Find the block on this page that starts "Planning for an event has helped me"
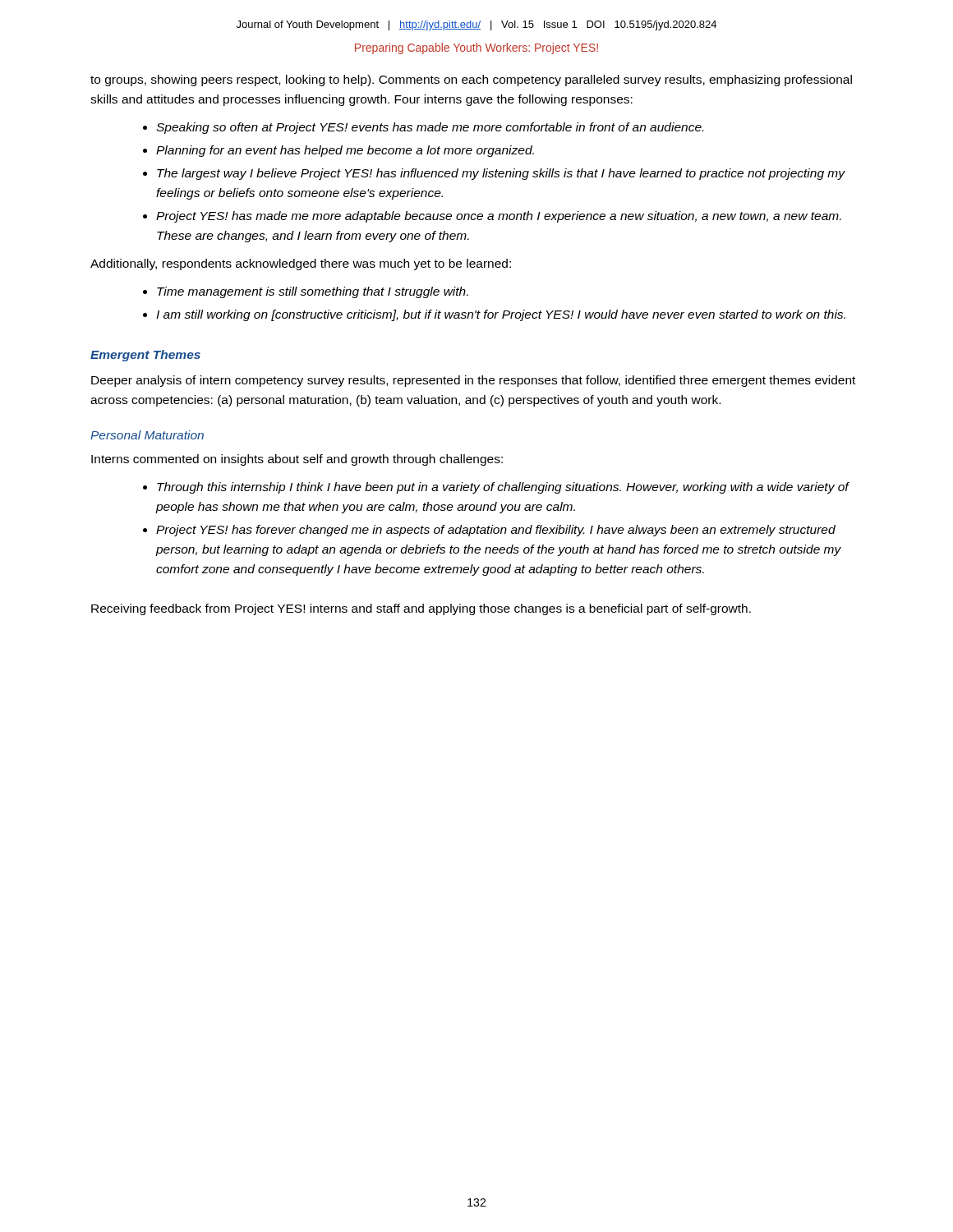 (346, 150)
